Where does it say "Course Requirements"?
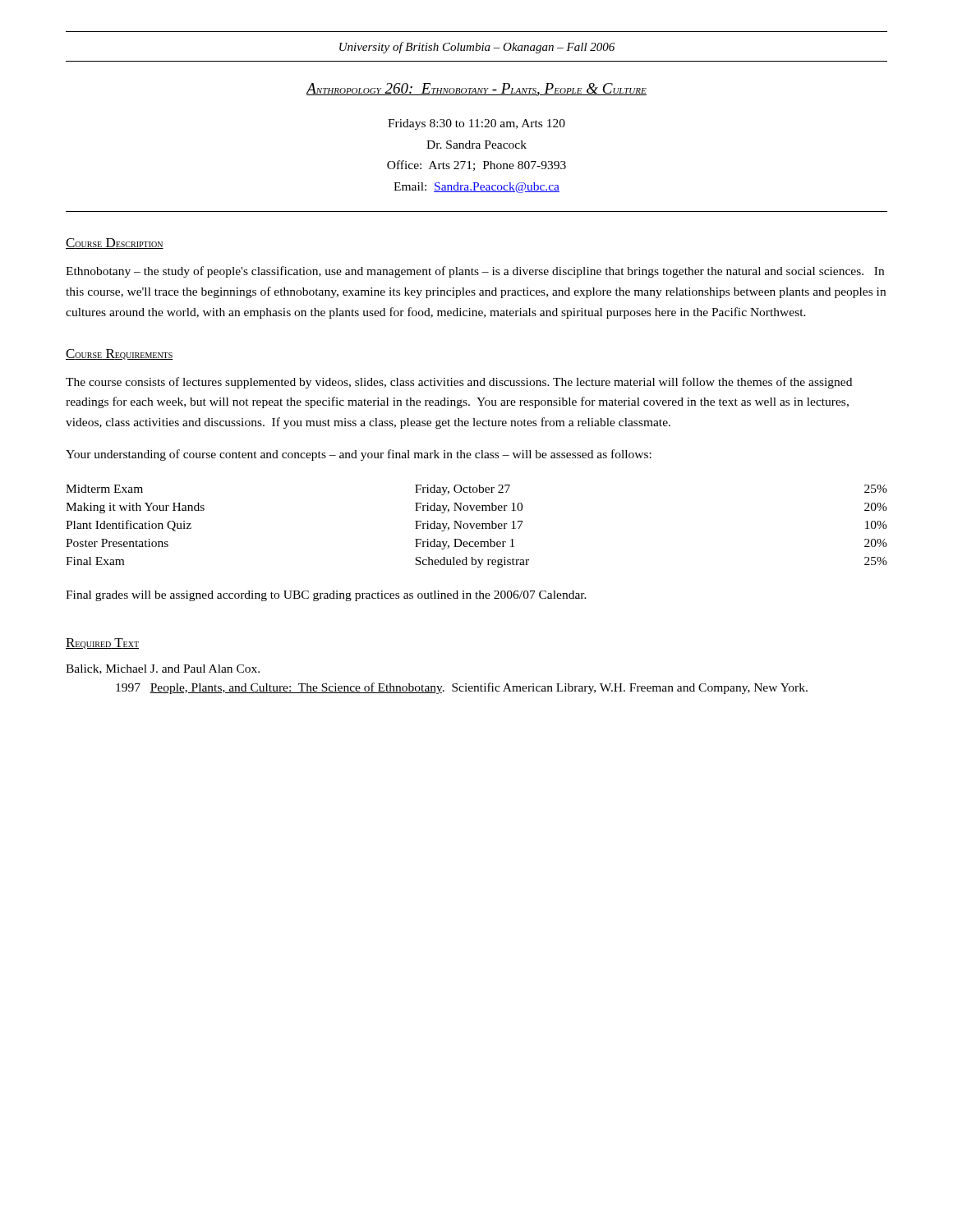The width and height of the screenshot is (953, 1232). click(x=119, y=353)
